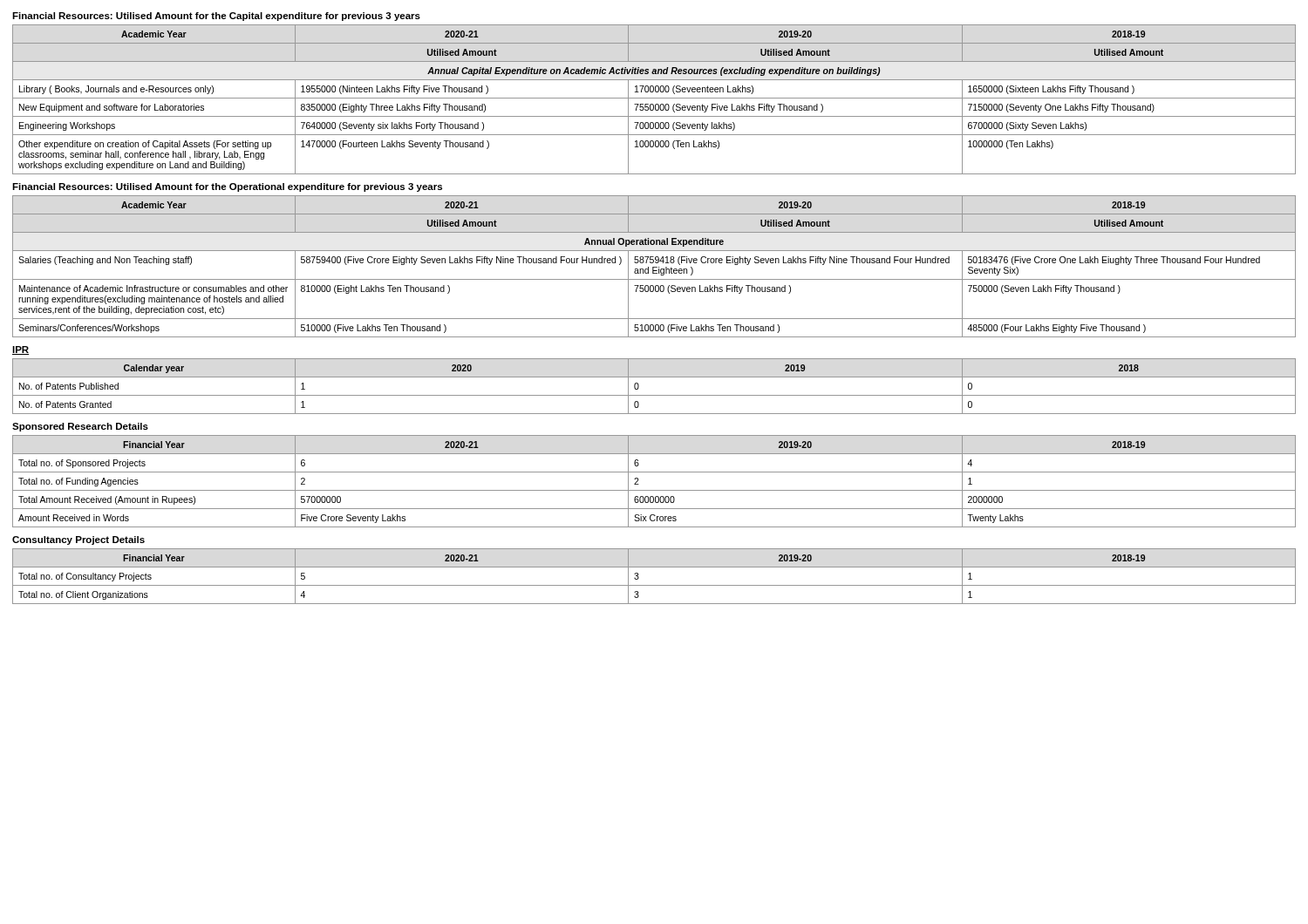
Task: Select the section header containing "Consultancy Project Details"
Action: pyautogui.click(x=78, y=540)
